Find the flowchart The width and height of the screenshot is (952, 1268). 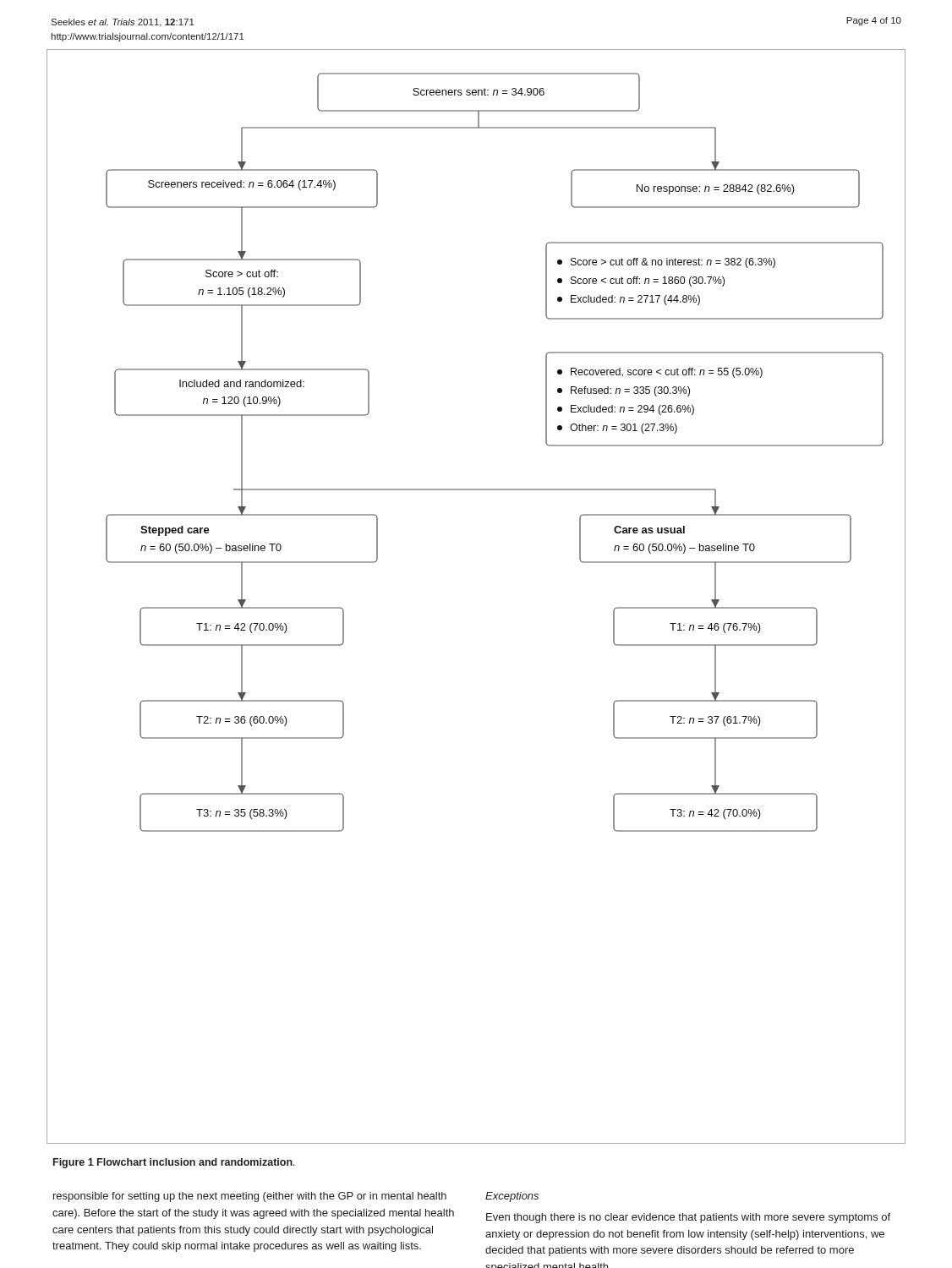pos(476,596)
